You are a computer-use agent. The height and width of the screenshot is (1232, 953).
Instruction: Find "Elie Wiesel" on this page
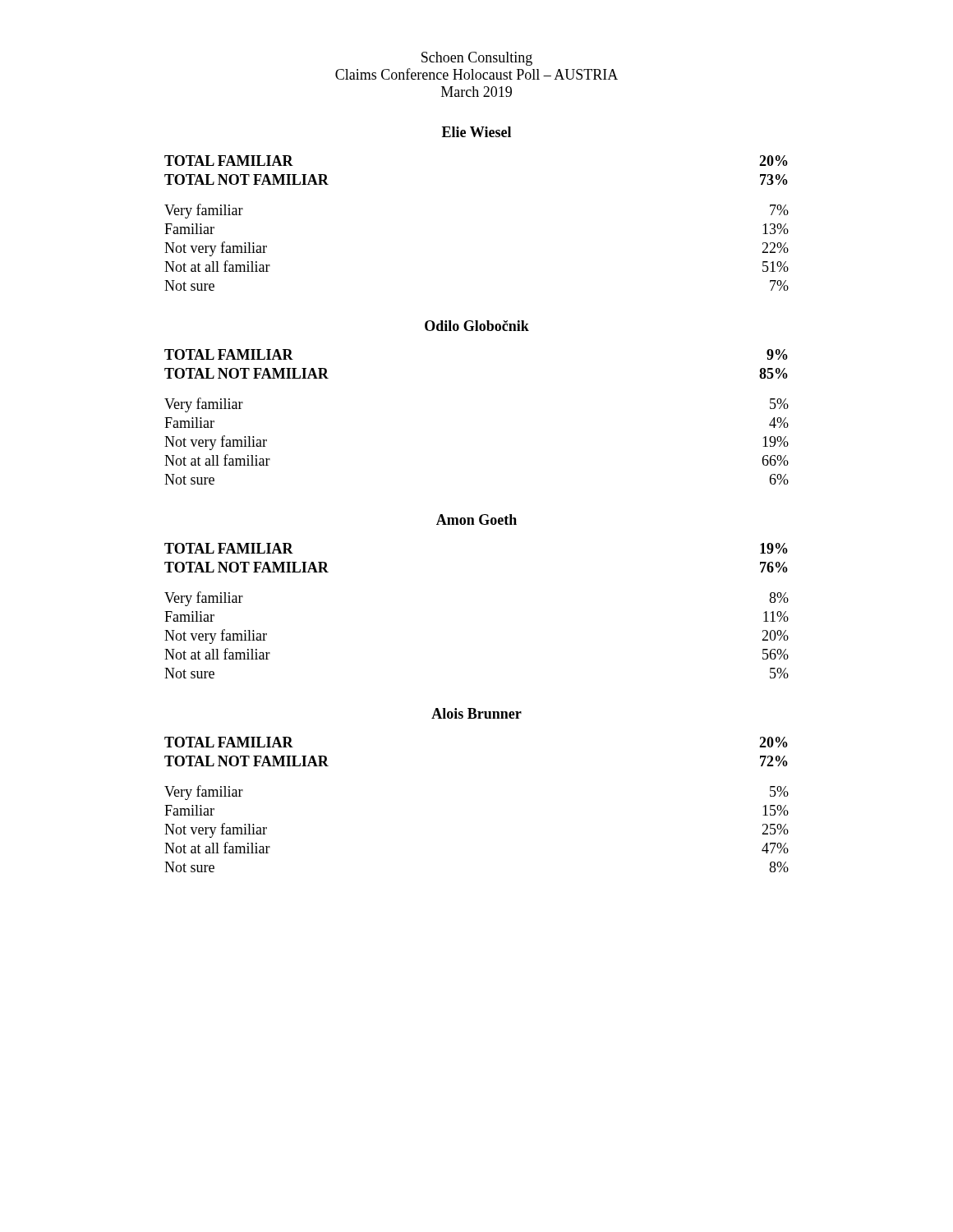(x=476, y=132)
